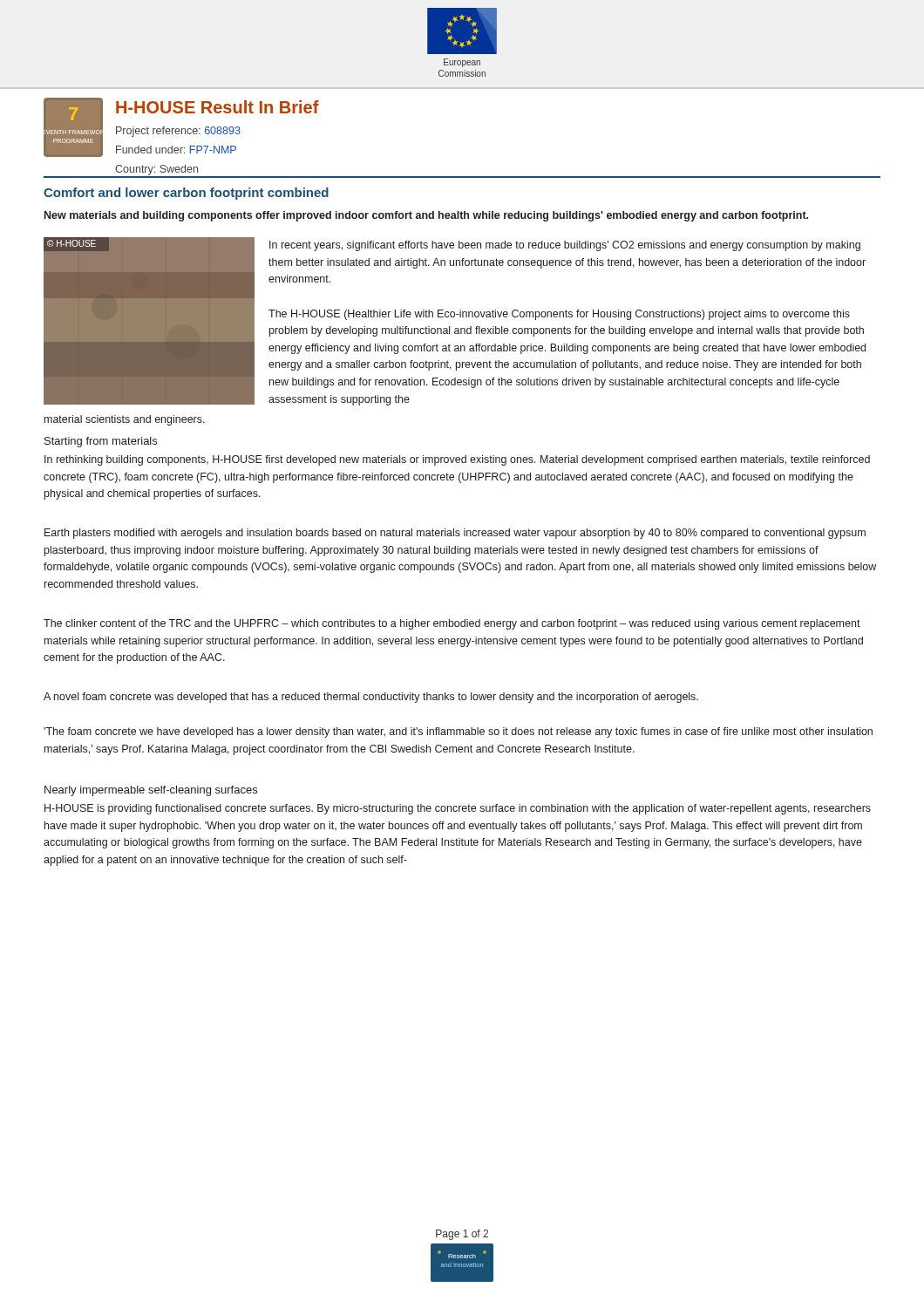Navigate to the region starting "In rethinking building components,"
The image size is (924, 1308).
(457, 477)
